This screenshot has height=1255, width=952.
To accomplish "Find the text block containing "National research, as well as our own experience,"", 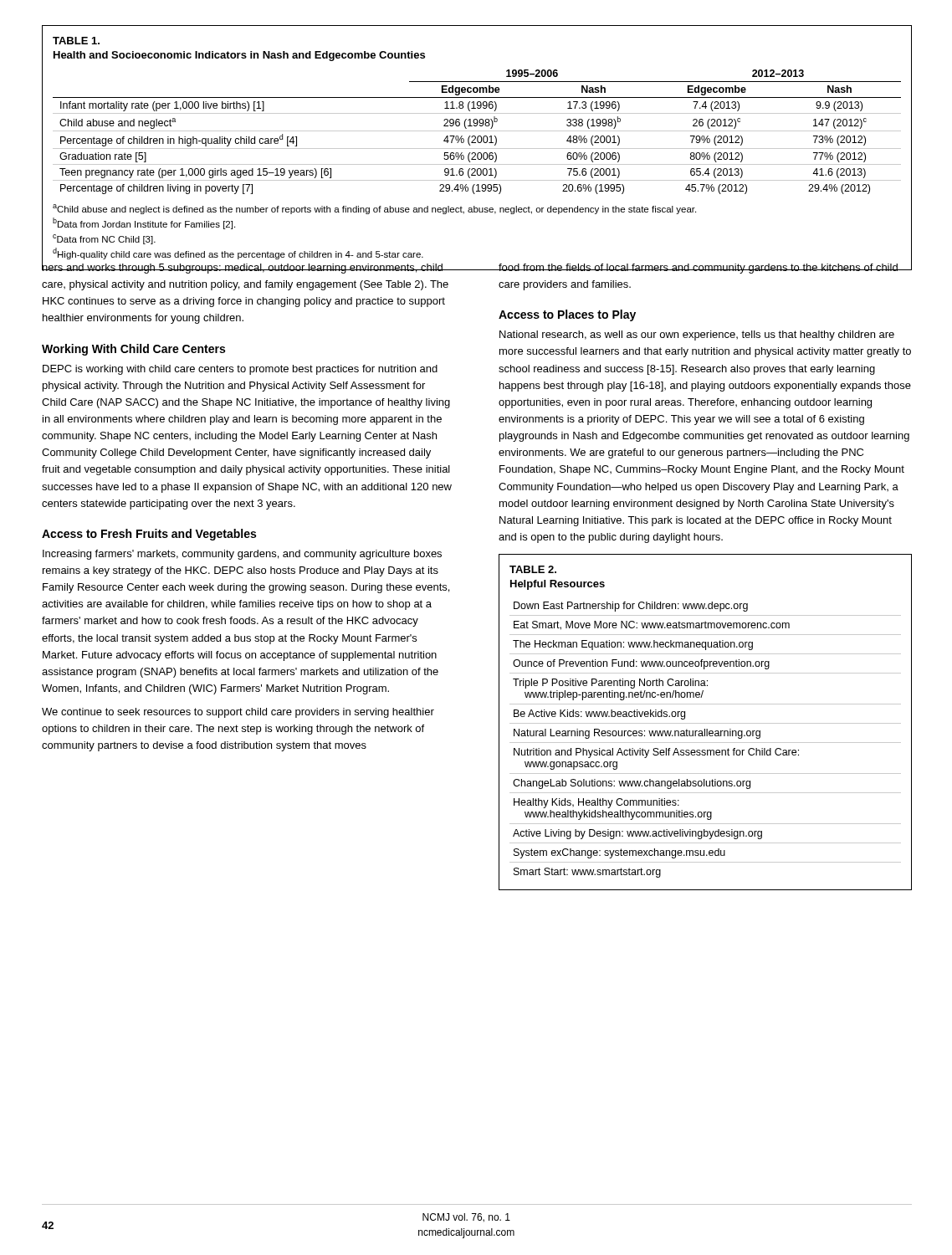I will coord(705,436).
